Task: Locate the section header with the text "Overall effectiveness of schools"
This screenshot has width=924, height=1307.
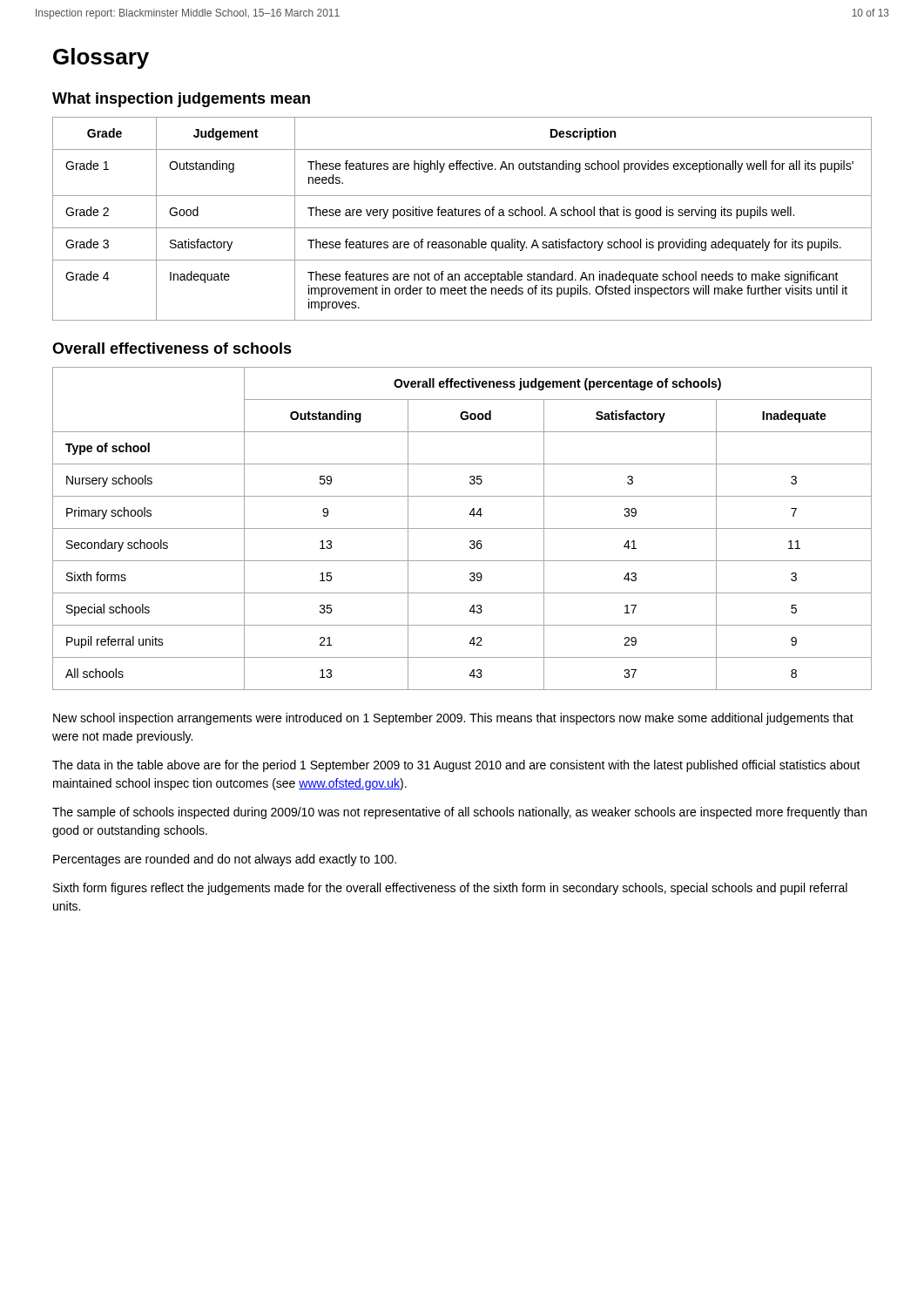Action: click(x=172, y=349)
